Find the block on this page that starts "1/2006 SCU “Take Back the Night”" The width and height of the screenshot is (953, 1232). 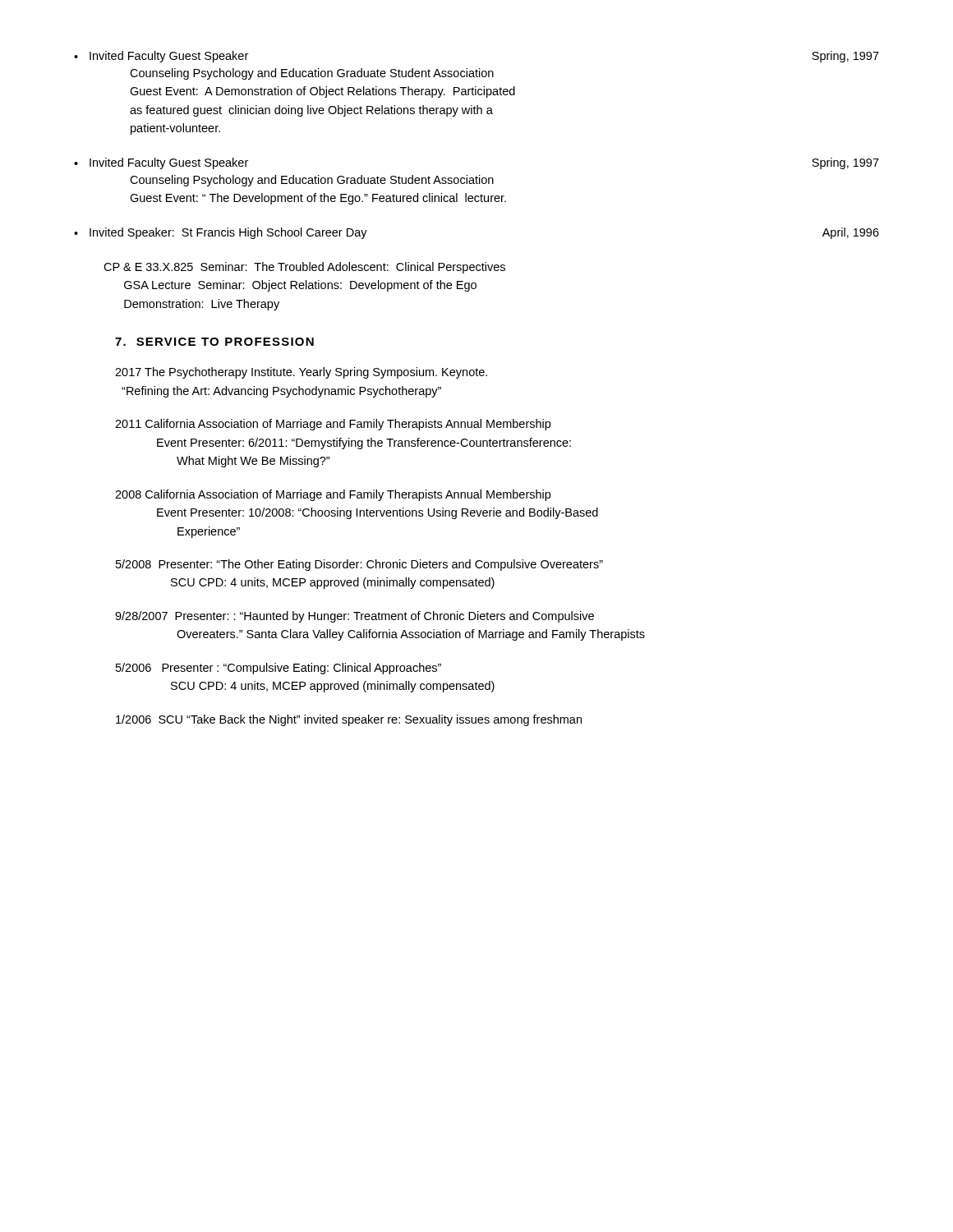coord(349,719)
